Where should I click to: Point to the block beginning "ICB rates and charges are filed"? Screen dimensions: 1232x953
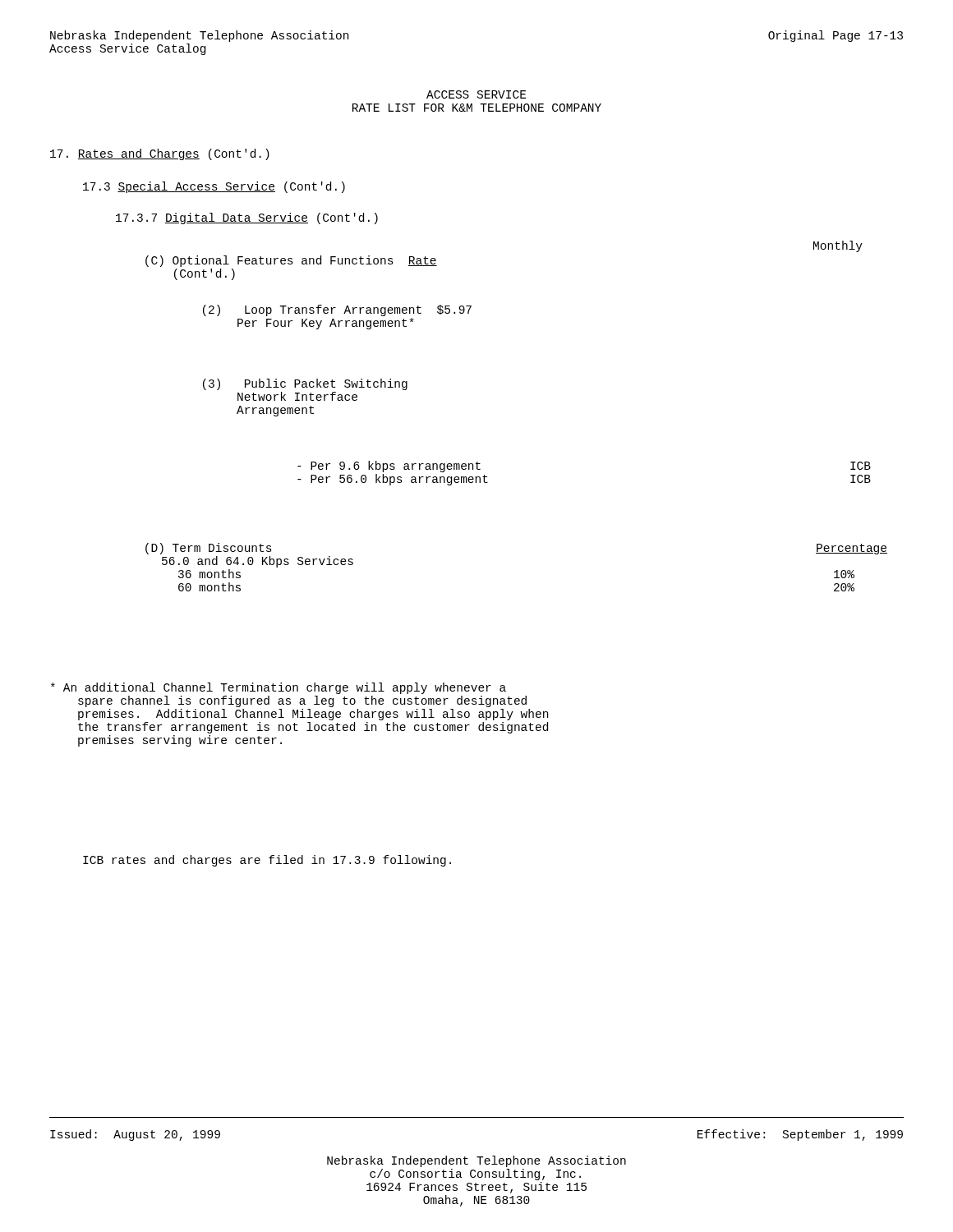[x=268, y=861]
